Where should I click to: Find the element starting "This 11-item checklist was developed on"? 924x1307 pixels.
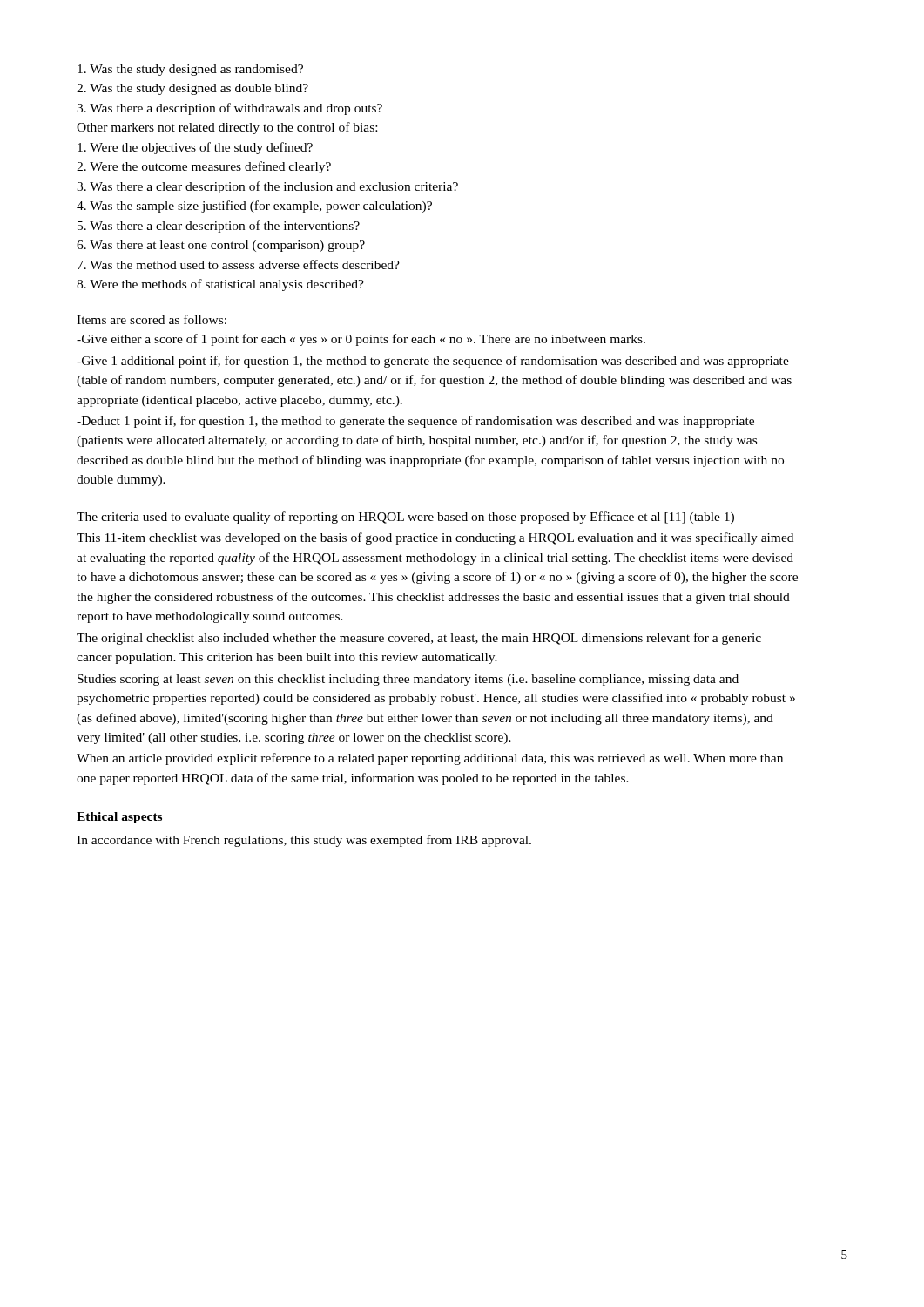click(x=437, y=577)
